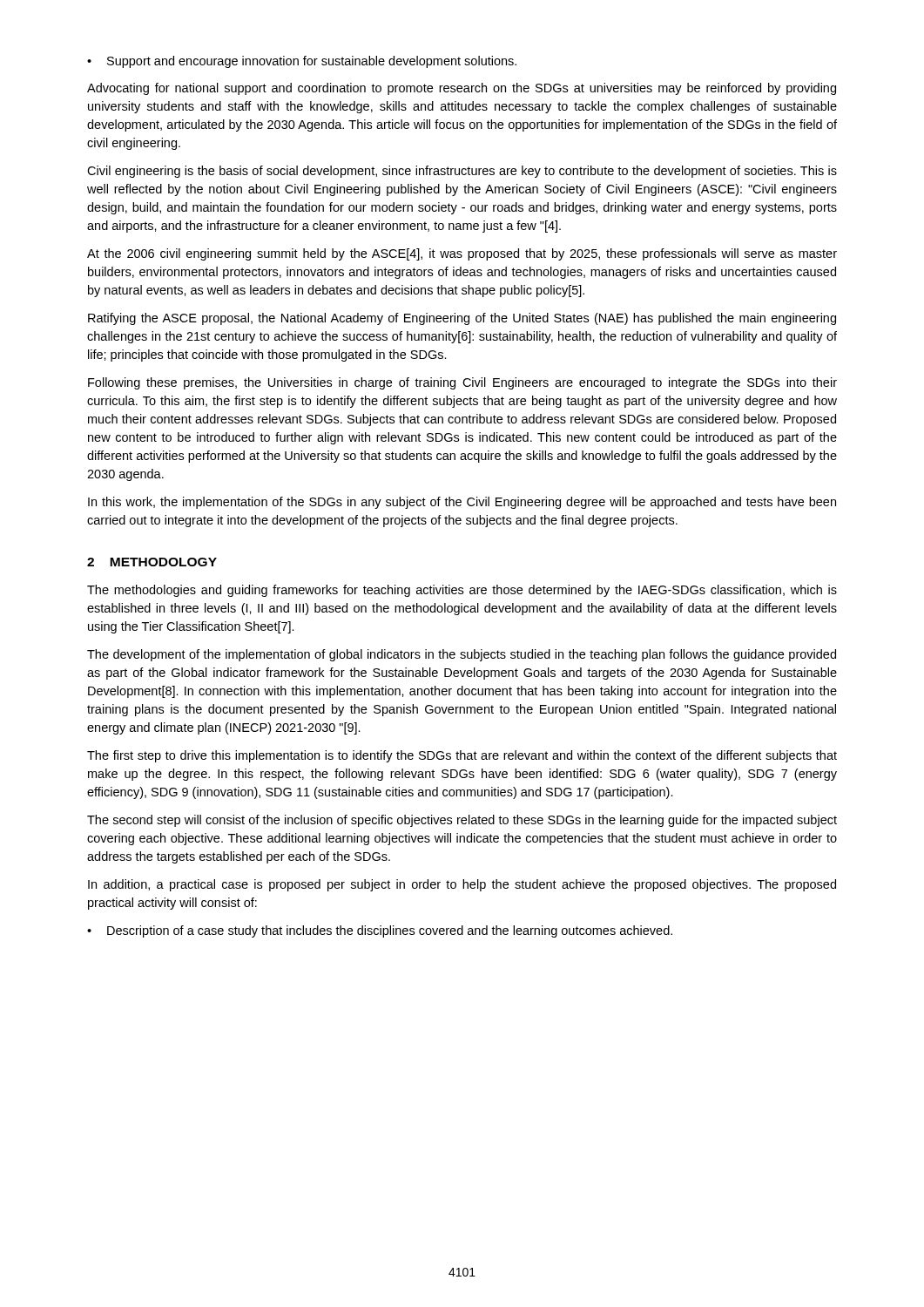The height and width of the screenshot is (1307, 924).
Task: Find the text block that reads "Ratifying the ASCE proposal, the National Academy"
Action: (462, 337)
